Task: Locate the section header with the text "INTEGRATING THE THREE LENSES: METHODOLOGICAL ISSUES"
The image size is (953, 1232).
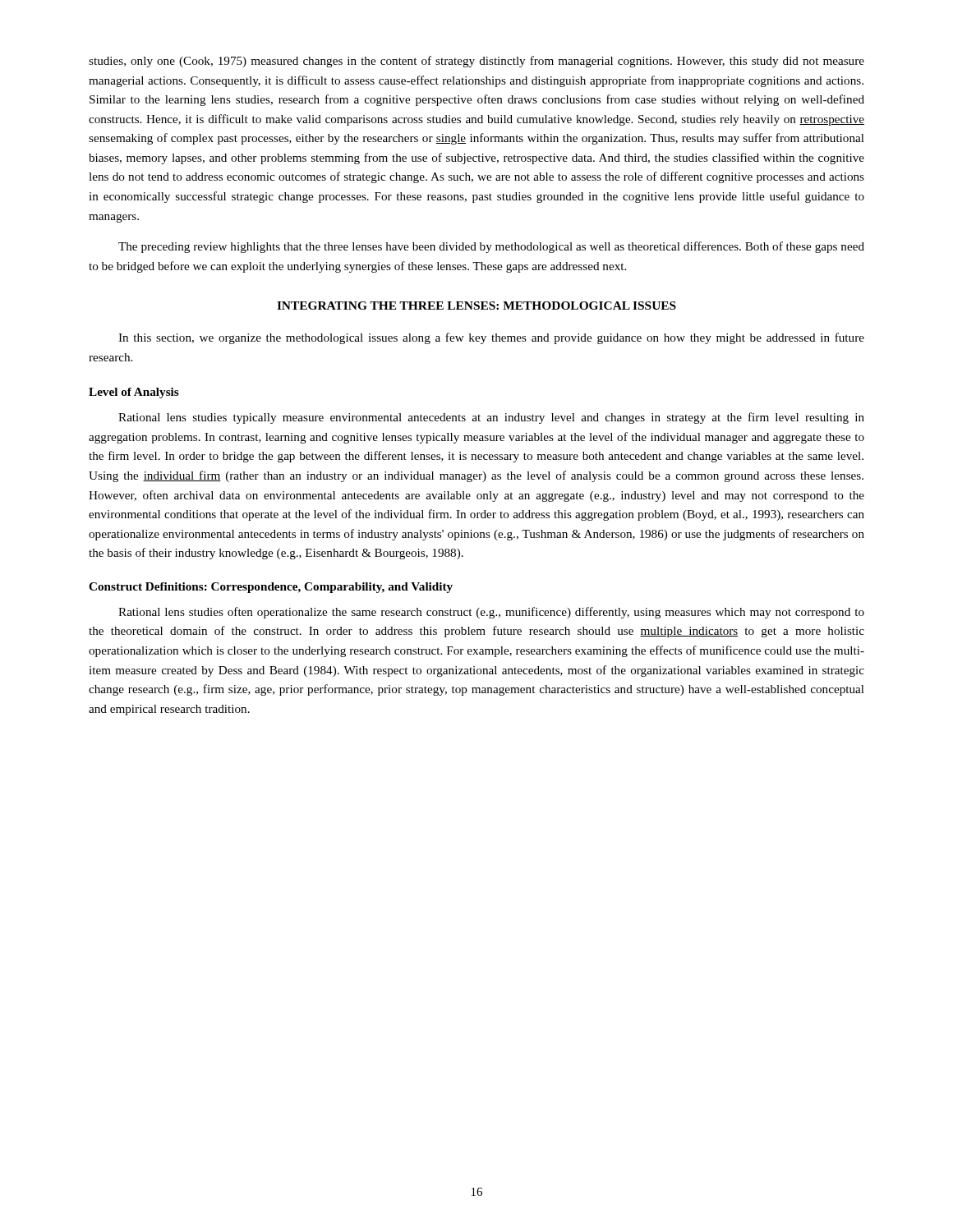Action: click(476, 305)
